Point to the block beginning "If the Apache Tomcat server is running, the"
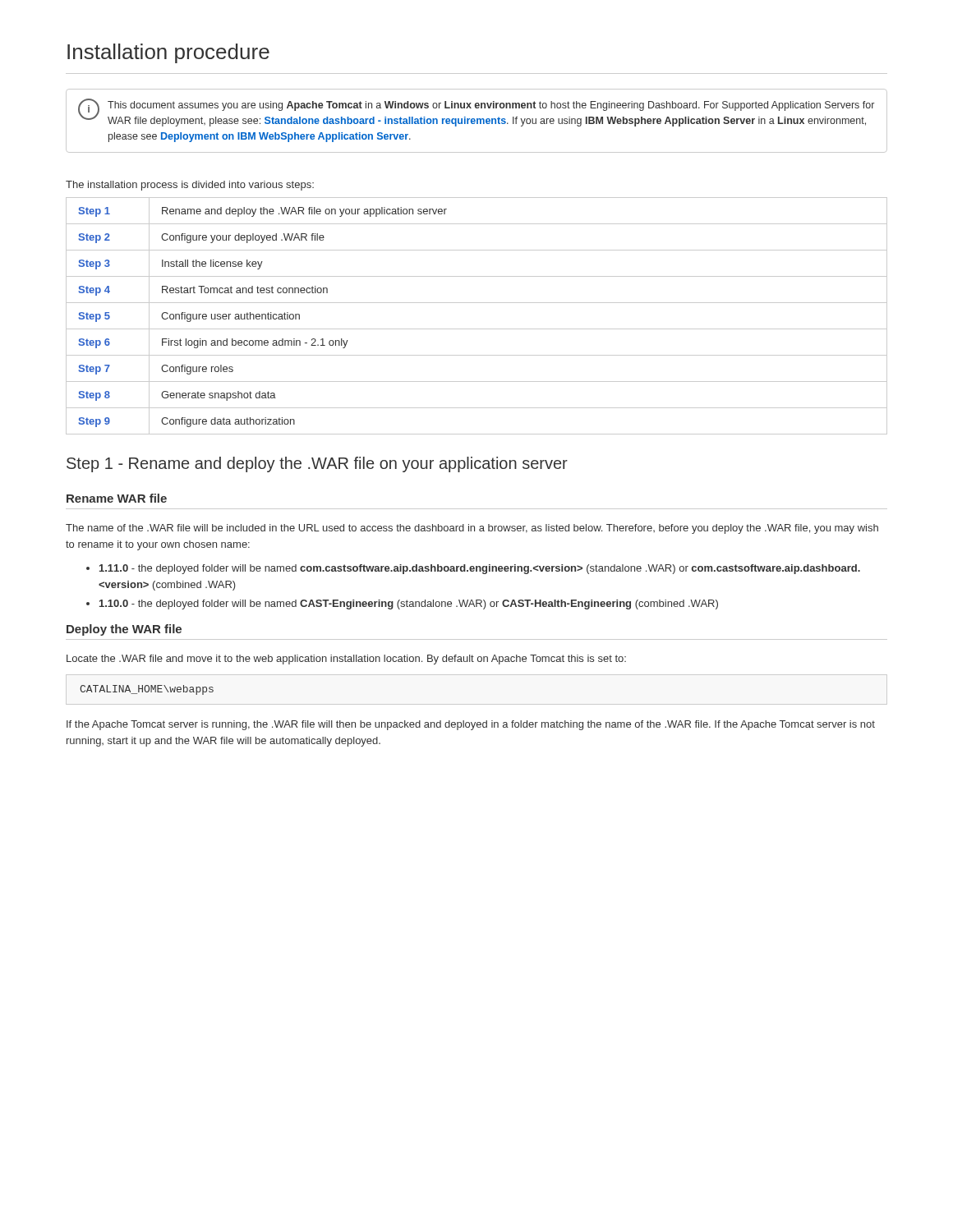The image size is (953, 1232). pyautogui.click(x=476, y=732)
